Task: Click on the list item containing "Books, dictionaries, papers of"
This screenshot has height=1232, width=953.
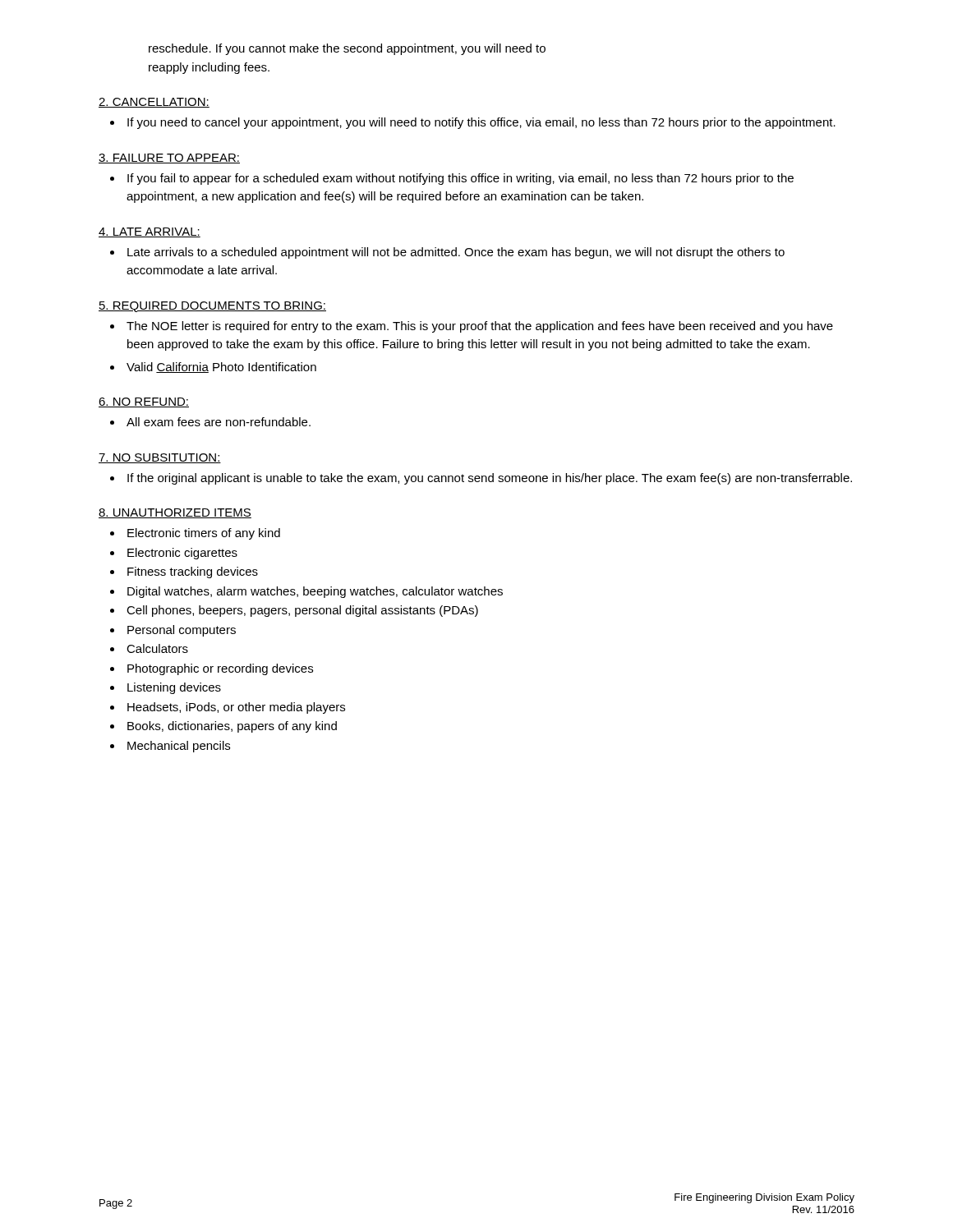Action: pyautogui.click(x=232, y=727)
